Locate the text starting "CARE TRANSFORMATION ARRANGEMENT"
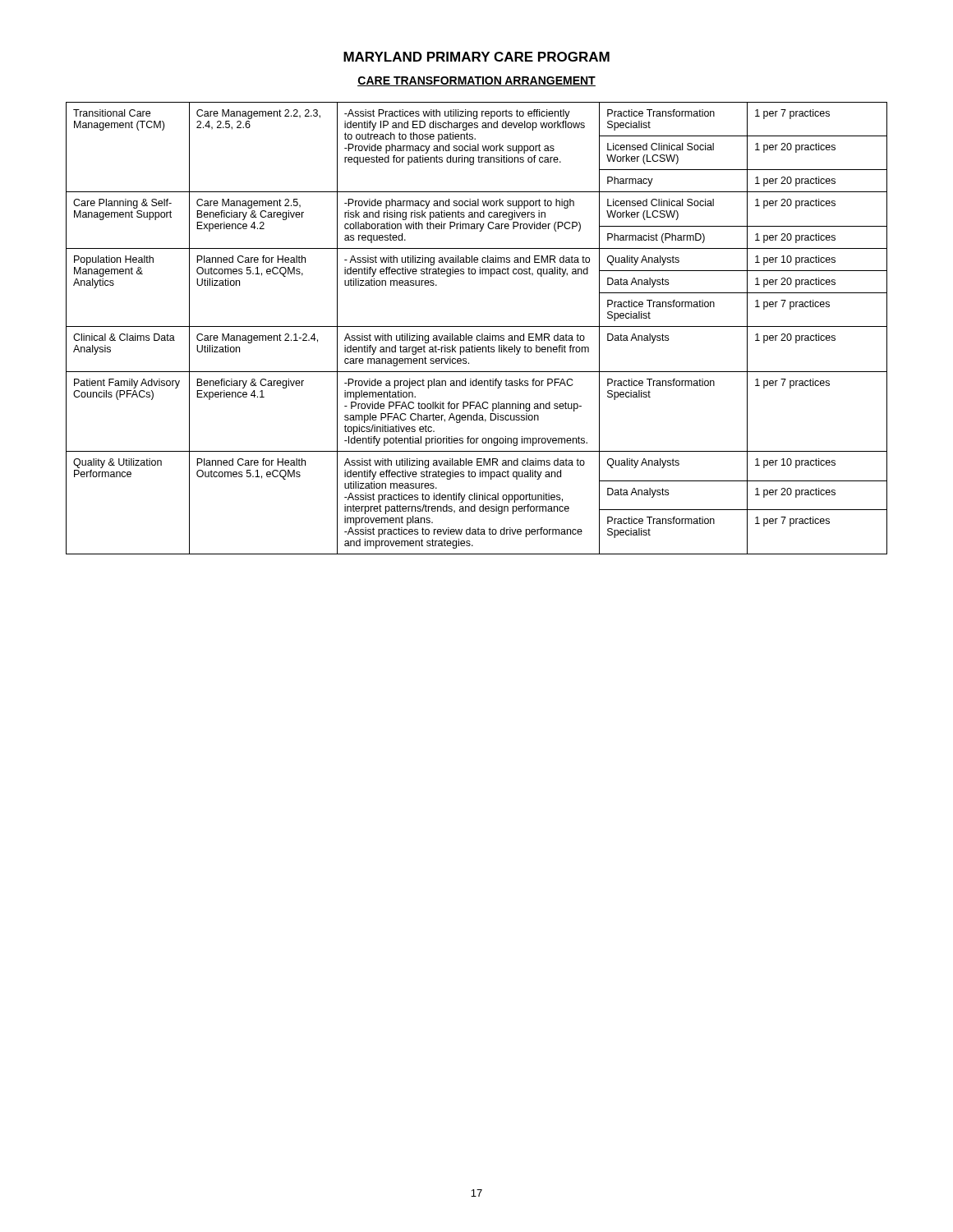This screenshot has width=953, height=1232. (x=476, y=81)
